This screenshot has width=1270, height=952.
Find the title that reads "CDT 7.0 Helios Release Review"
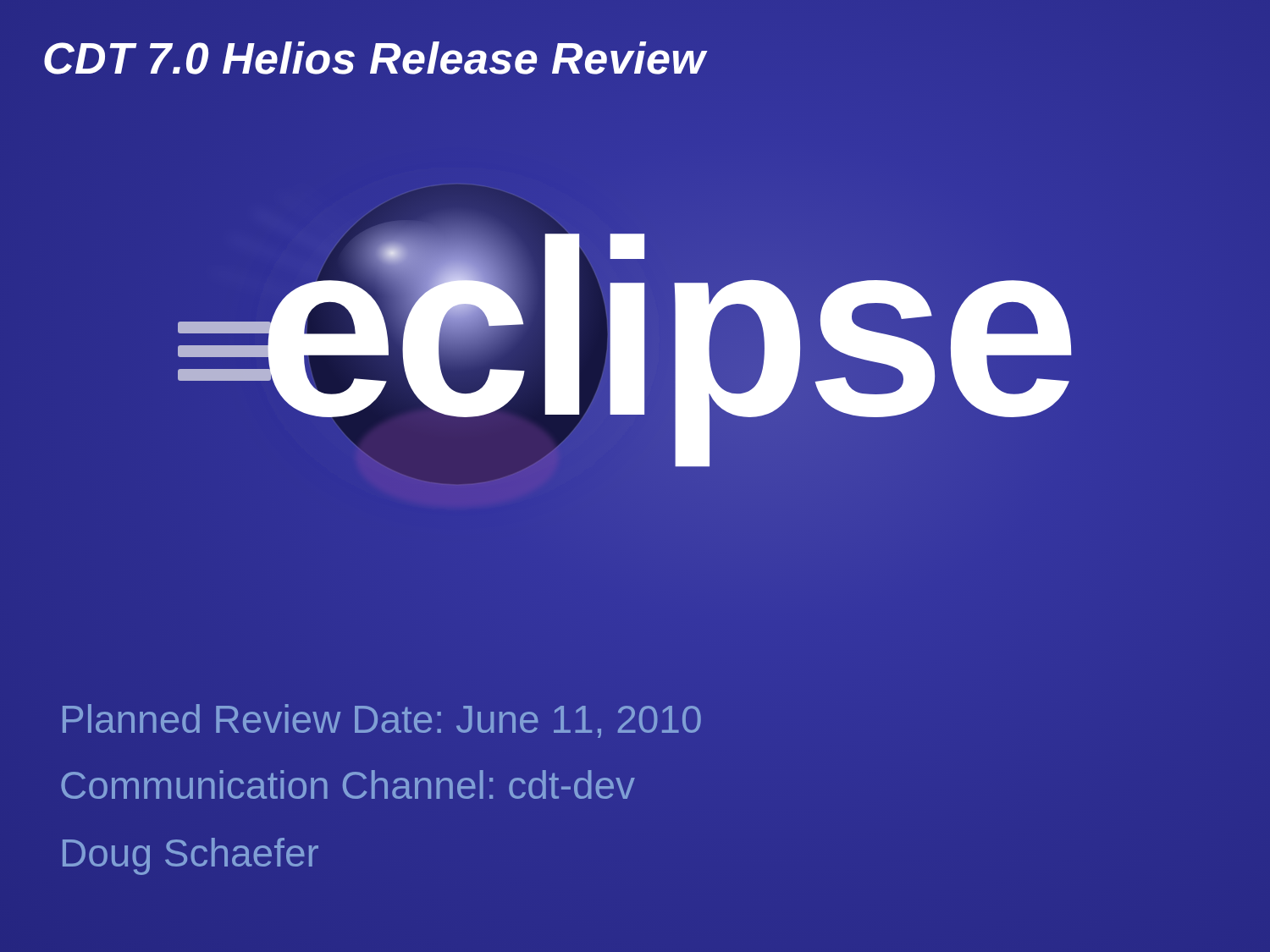pos(374,58)
